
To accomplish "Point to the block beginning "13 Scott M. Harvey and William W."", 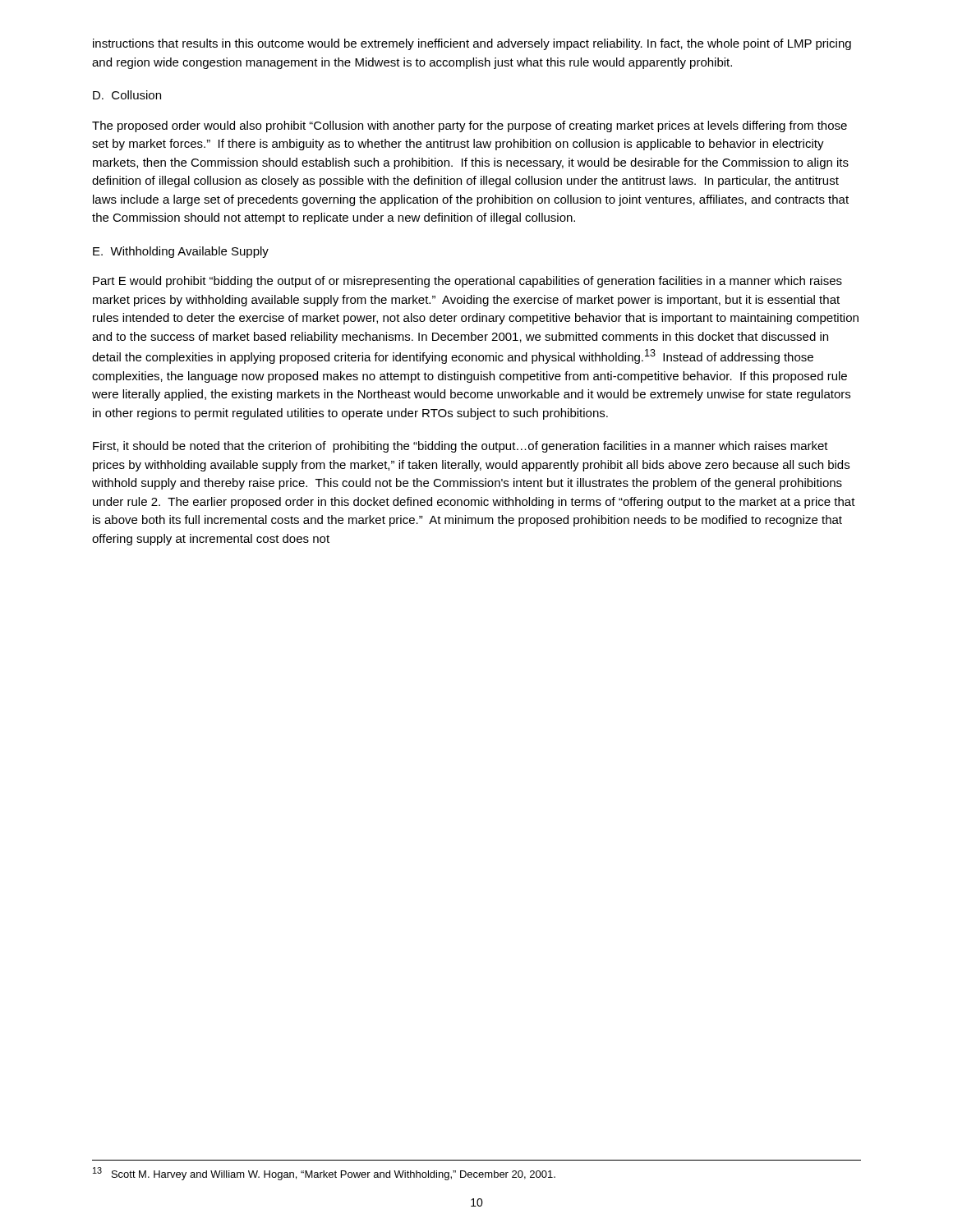I will coord(324,1173).
